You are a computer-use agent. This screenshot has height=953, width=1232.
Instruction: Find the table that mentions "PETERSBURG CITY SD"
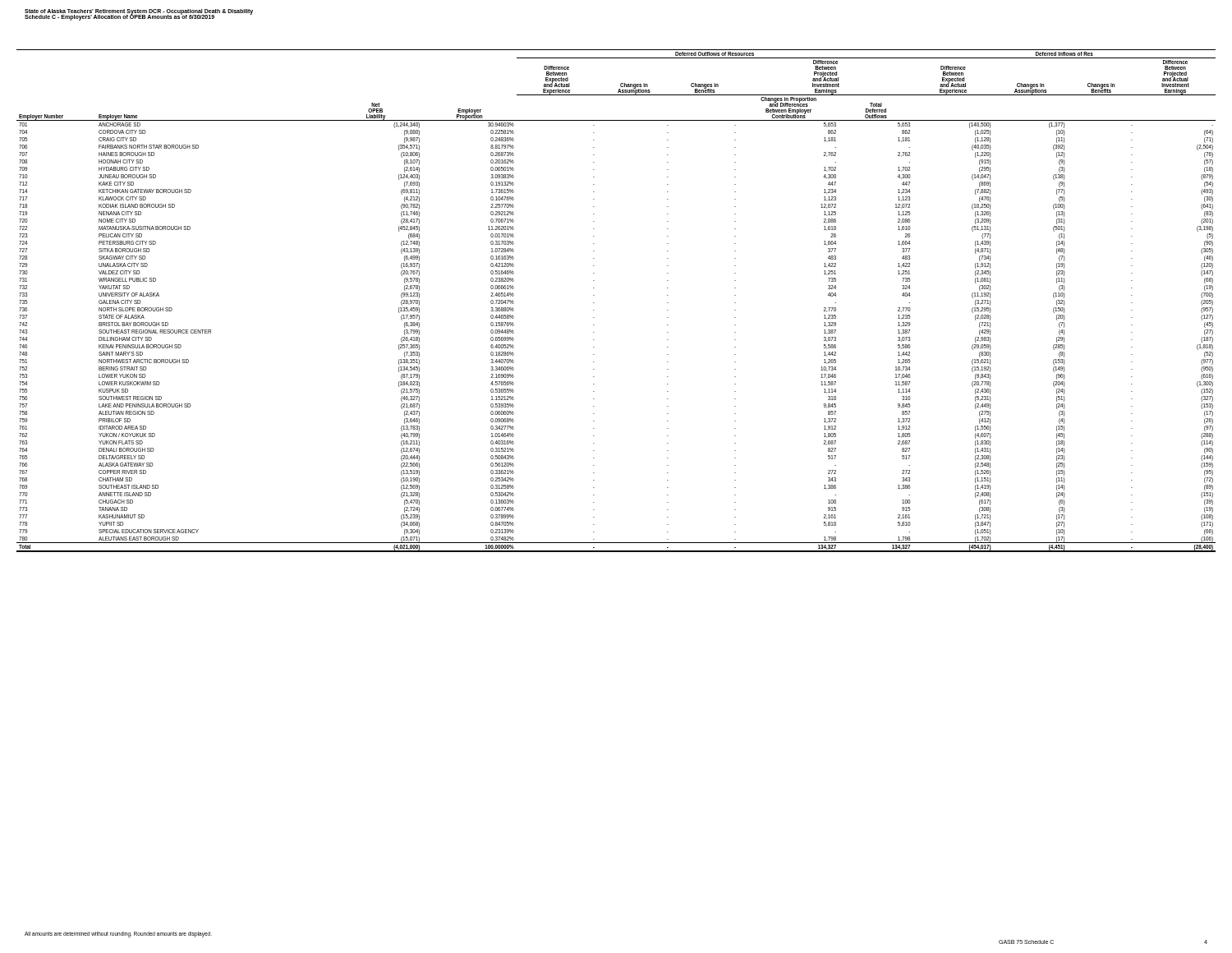coord(616,301)
